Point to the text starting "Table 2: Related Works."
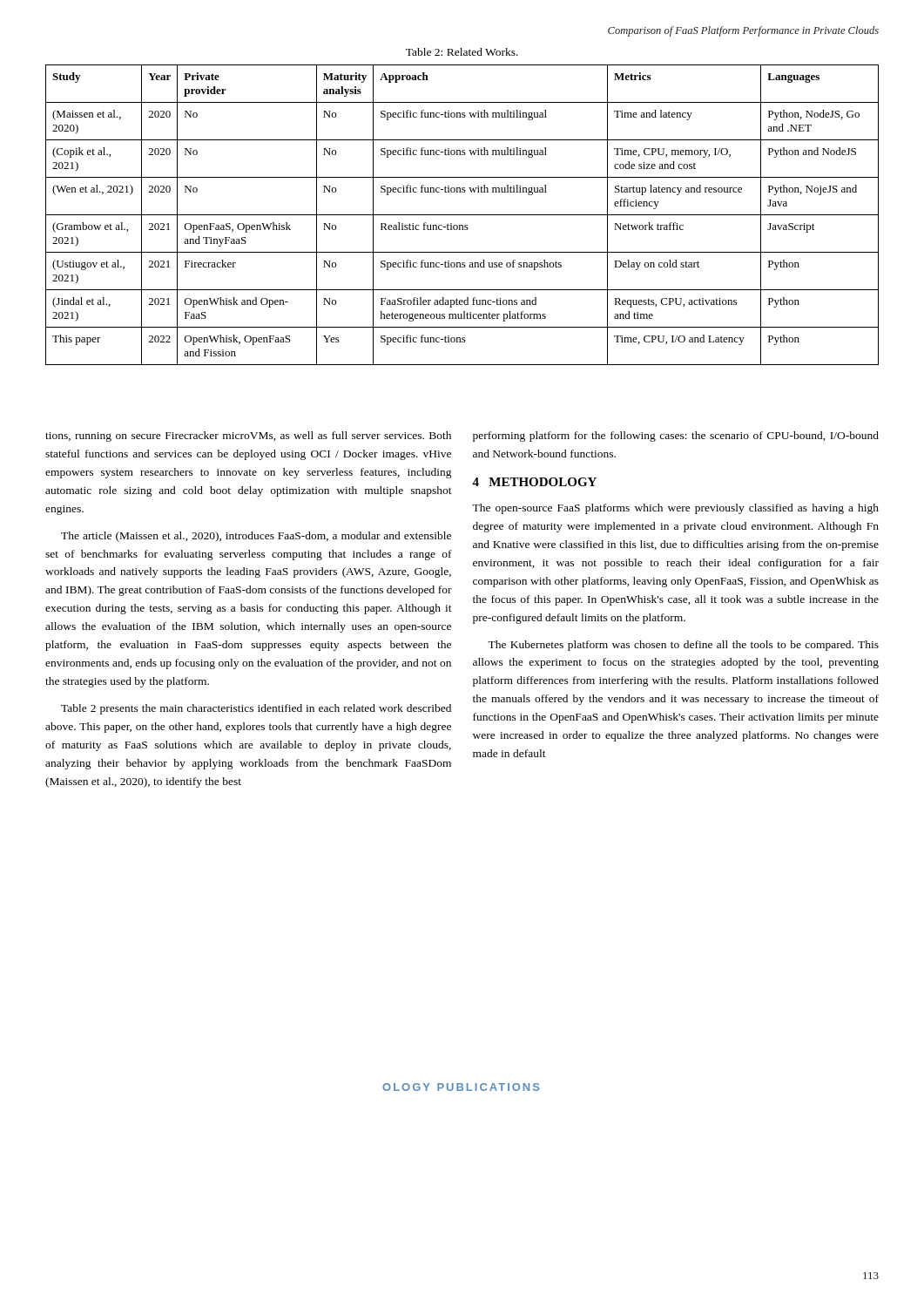 (462, 52)
